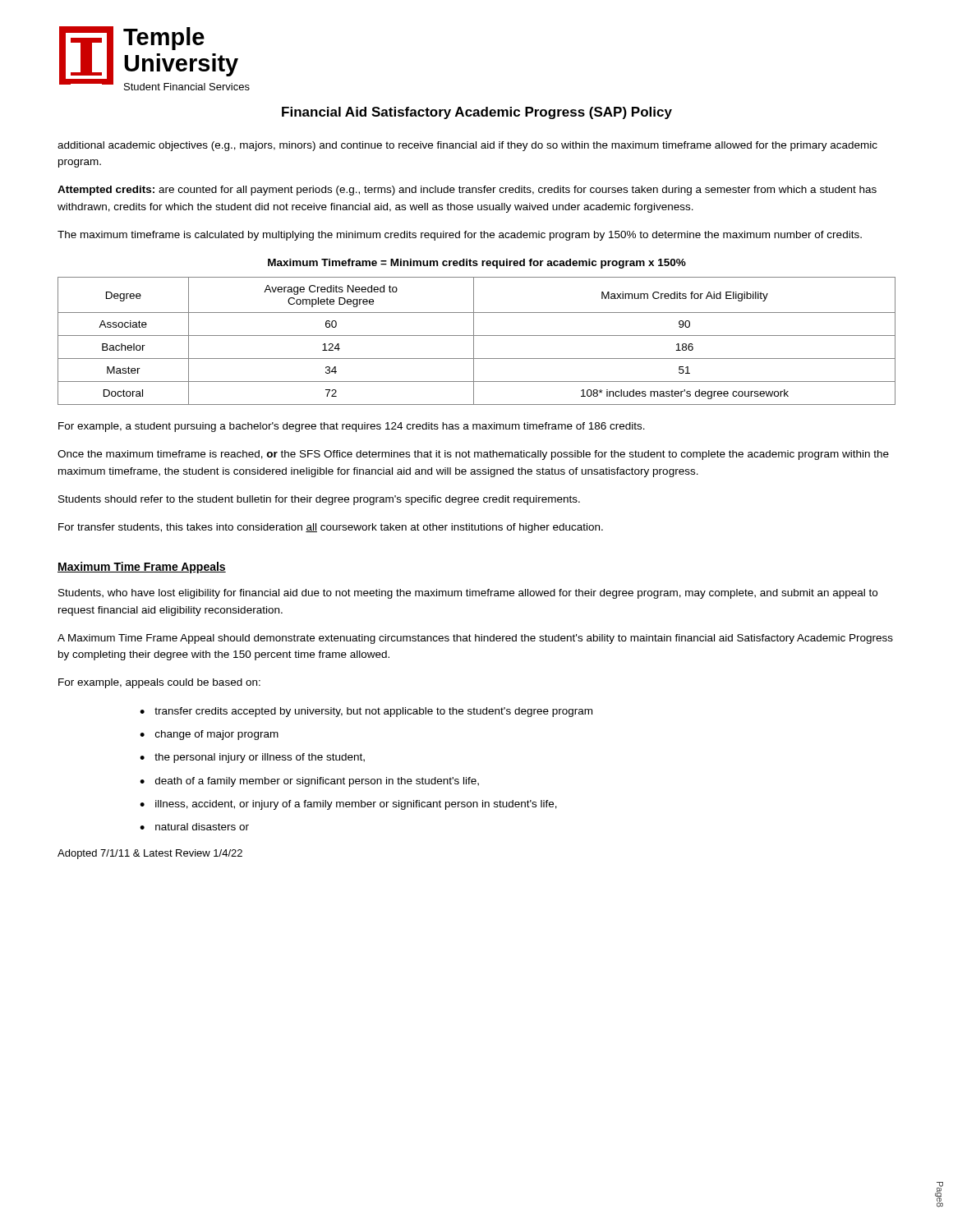Point to the passage starting "For example, appeals could be based on:"
Screen dimensions: 1232x953
pyautogui.click(x=159, y=682)
